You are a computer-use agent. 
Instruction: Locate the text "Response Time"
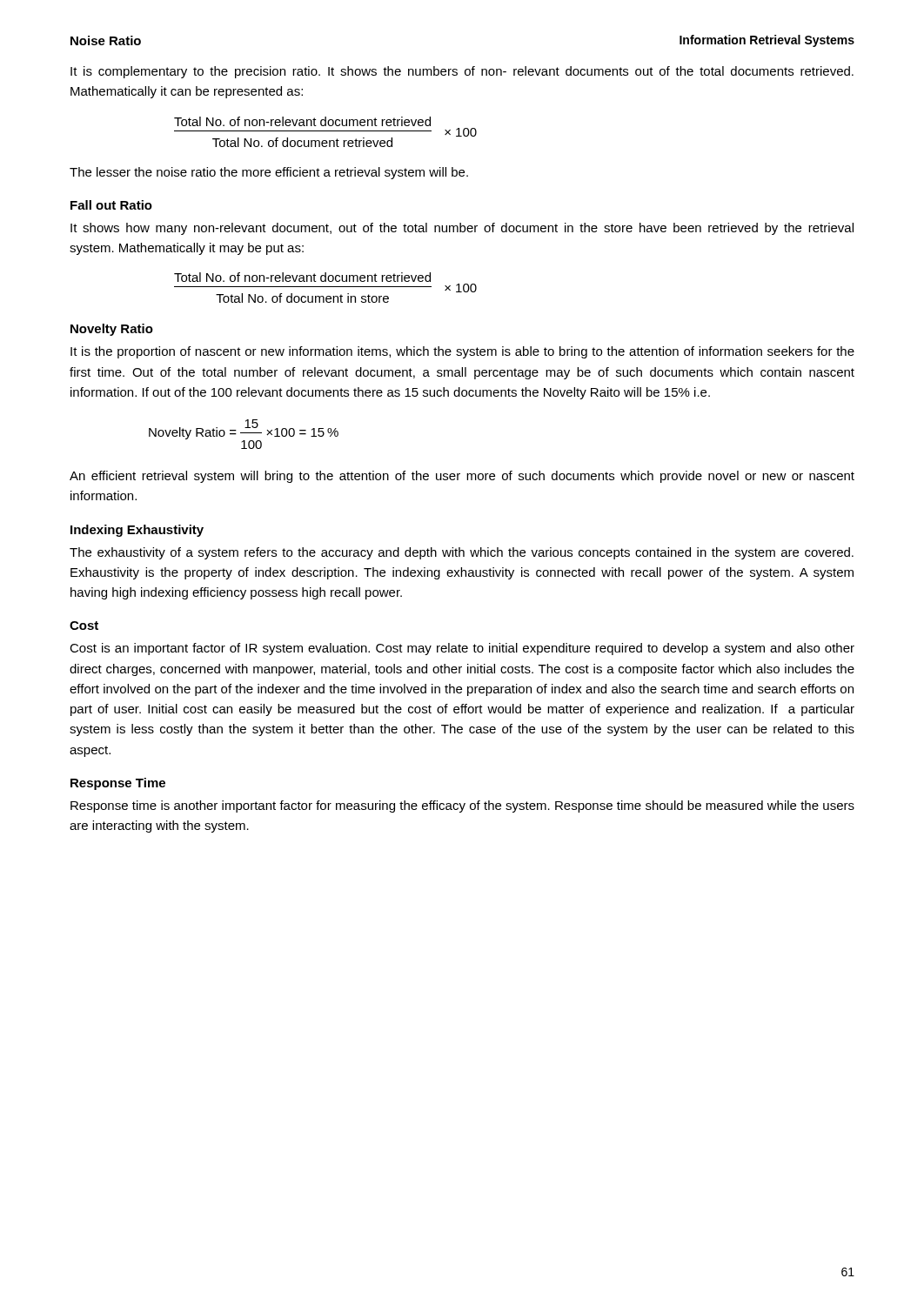tap(118, 782)
